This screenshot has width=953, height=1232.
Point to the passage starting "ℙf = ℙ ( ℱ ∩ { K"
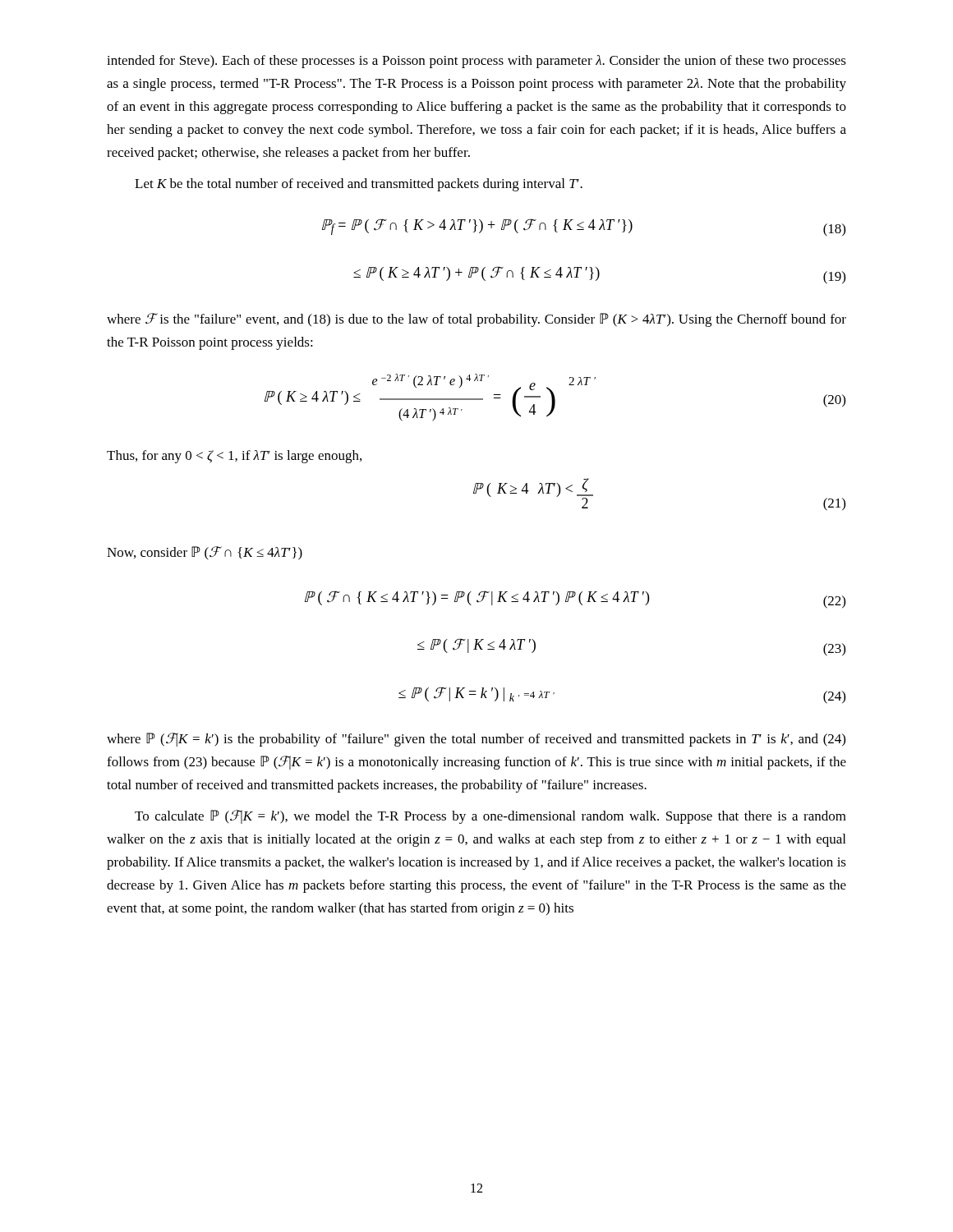tap(476, 229)
